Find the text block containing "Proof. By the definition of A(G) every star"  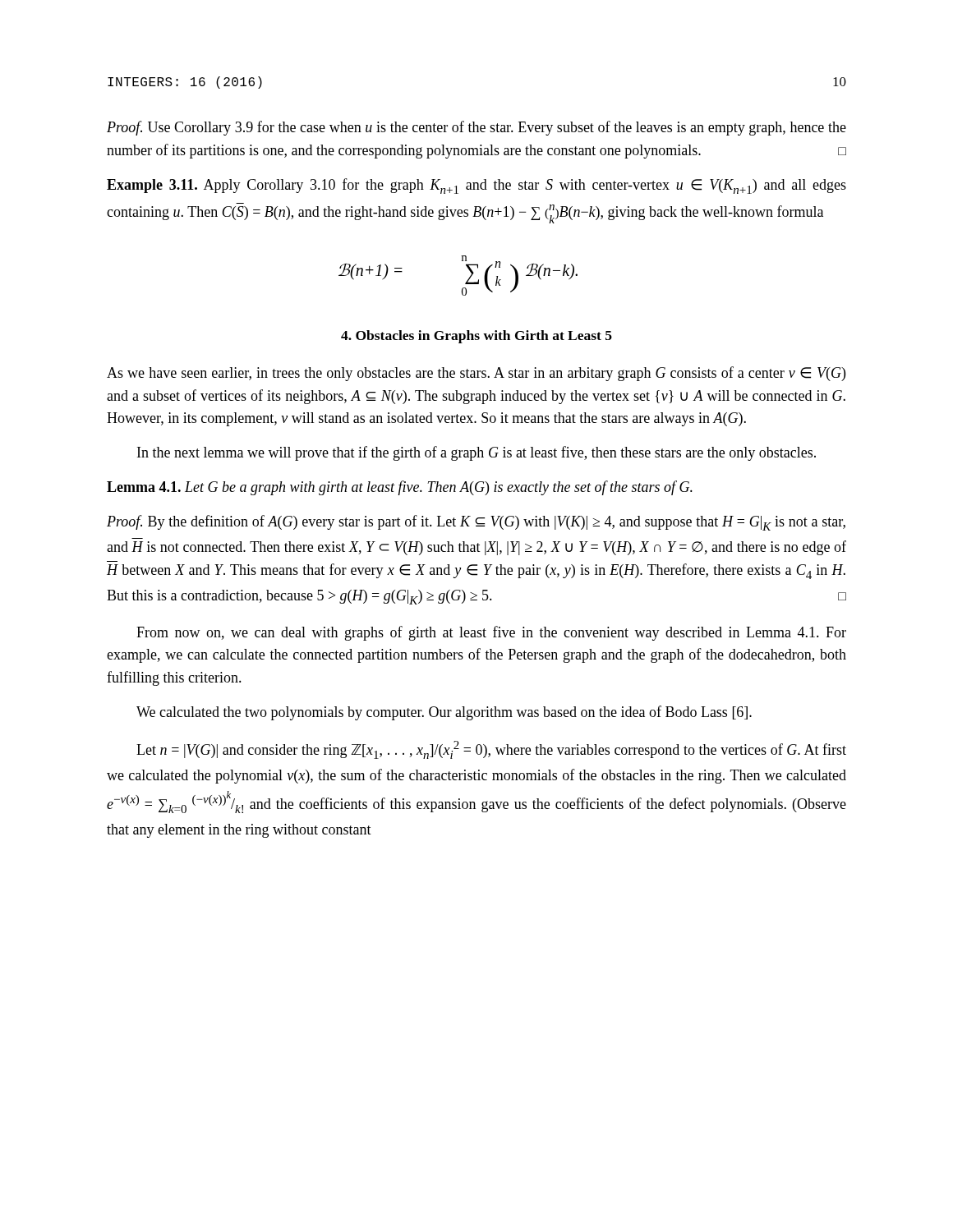coord(476,566)
